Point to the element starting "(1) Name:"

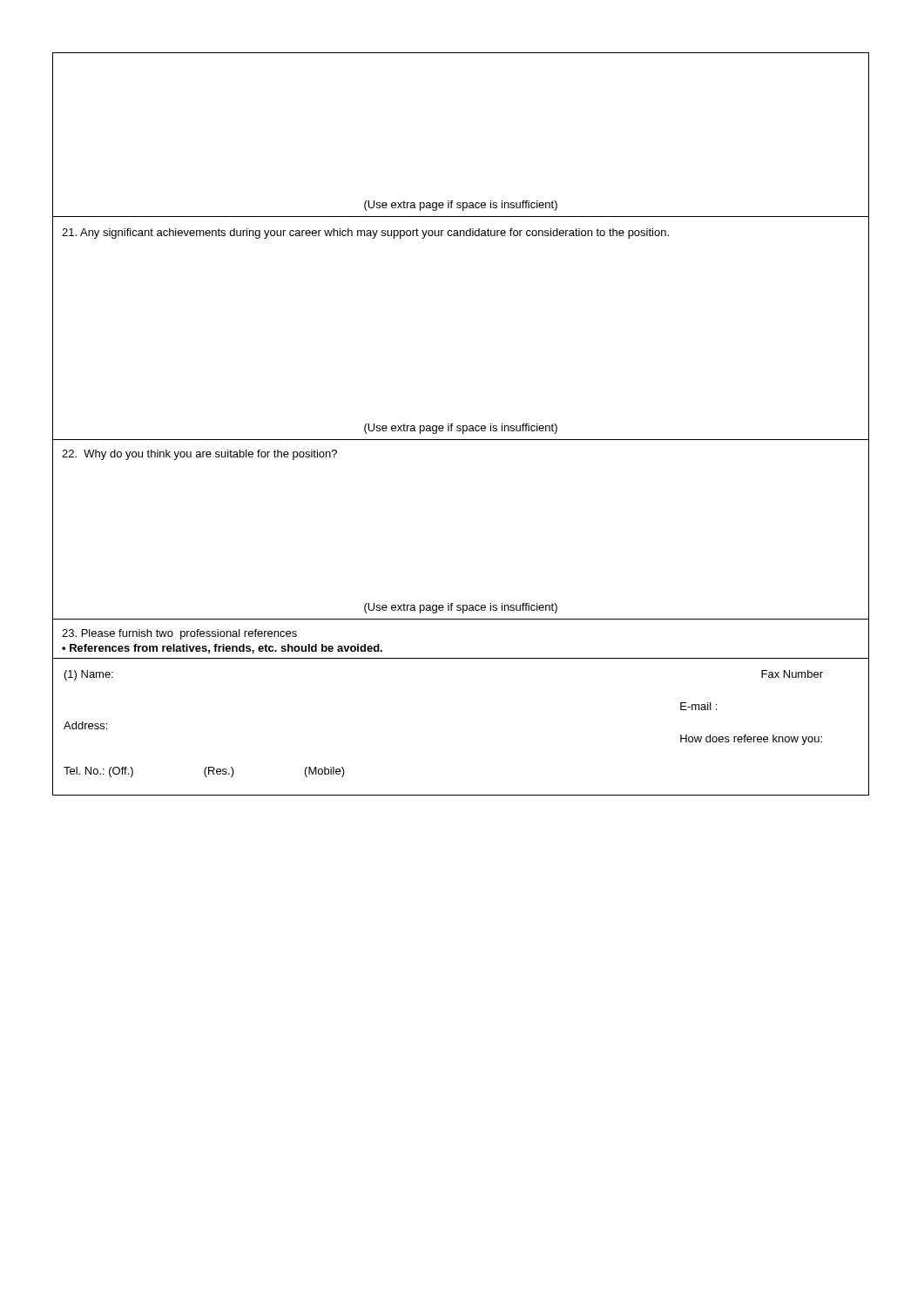pyautogui.click(x=89, y=673)
